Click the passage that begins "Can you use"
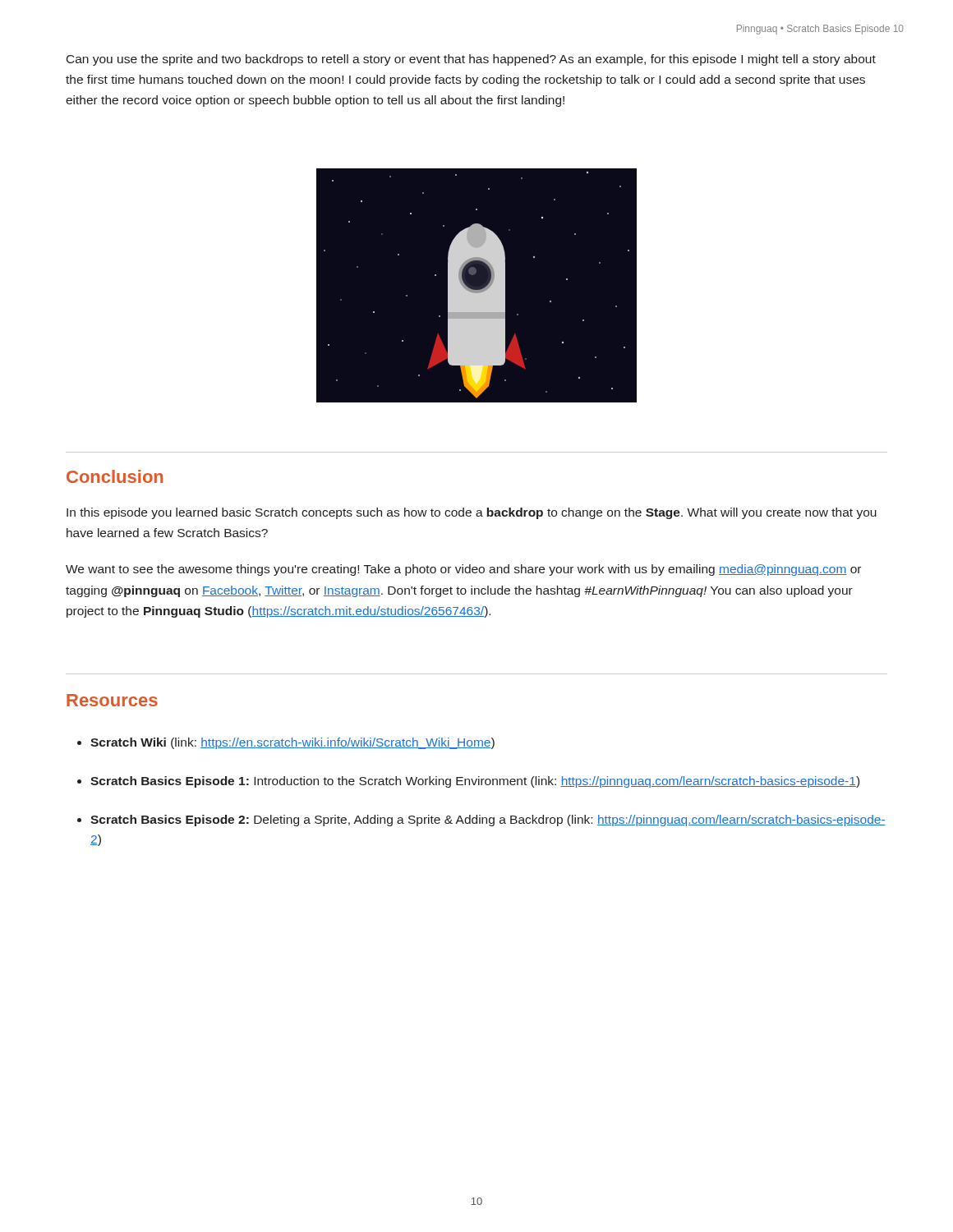953x1232 pixels. pos(471,79)
